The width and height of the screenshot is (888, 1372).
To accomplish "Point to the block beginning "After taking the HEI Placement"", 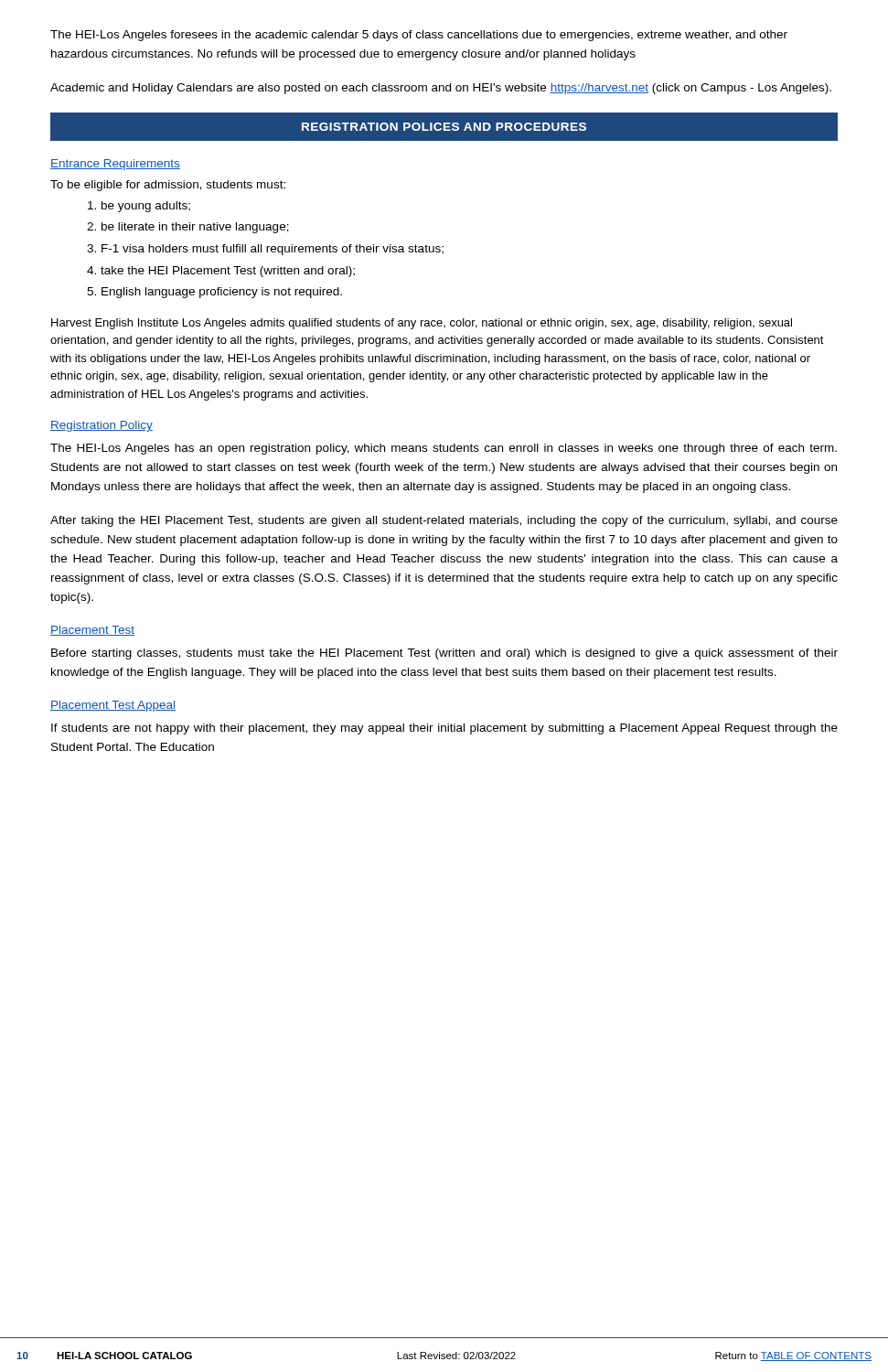I will (444, 558).
